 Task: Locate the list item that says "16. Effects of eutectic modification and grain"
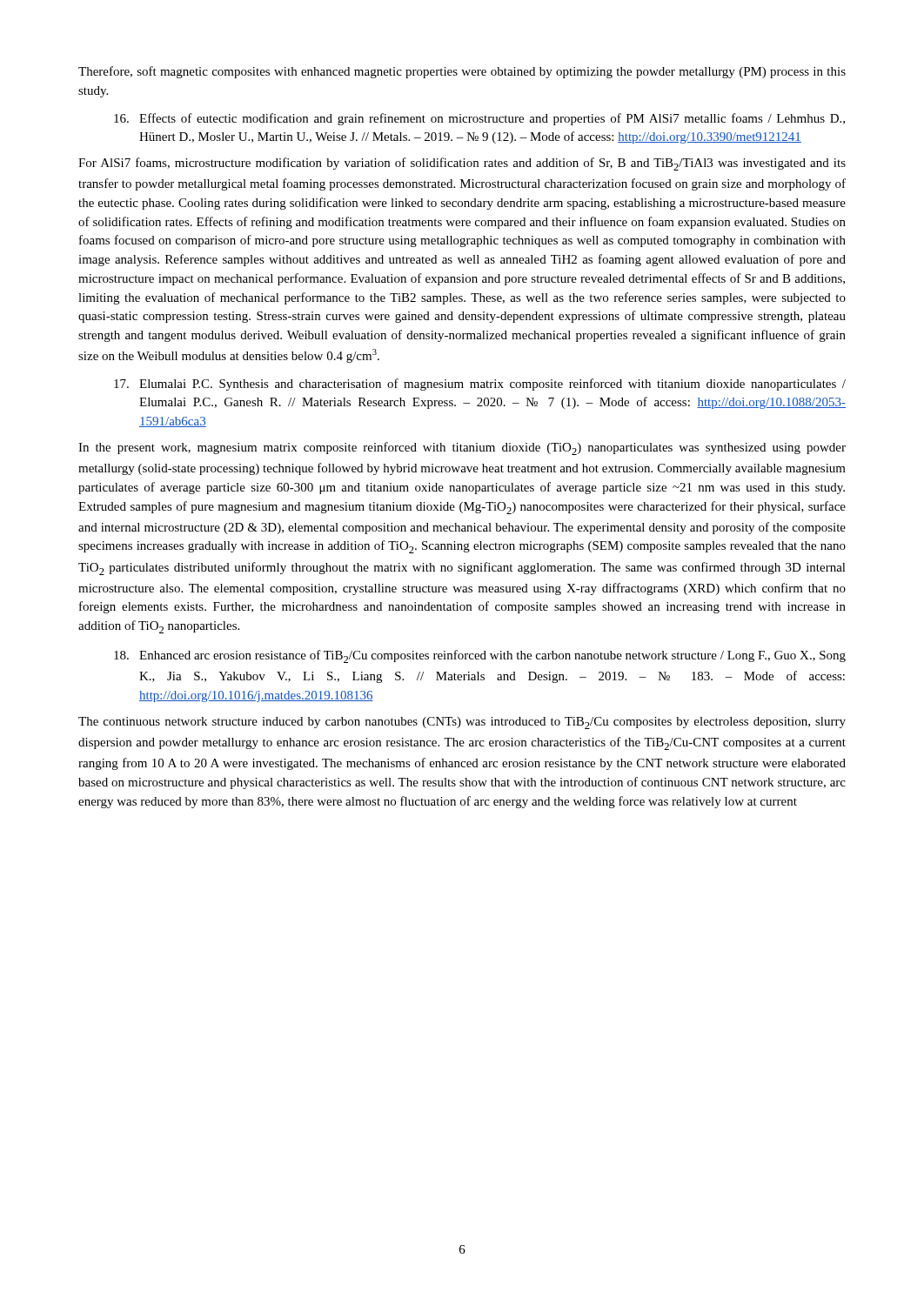(479, 128)
